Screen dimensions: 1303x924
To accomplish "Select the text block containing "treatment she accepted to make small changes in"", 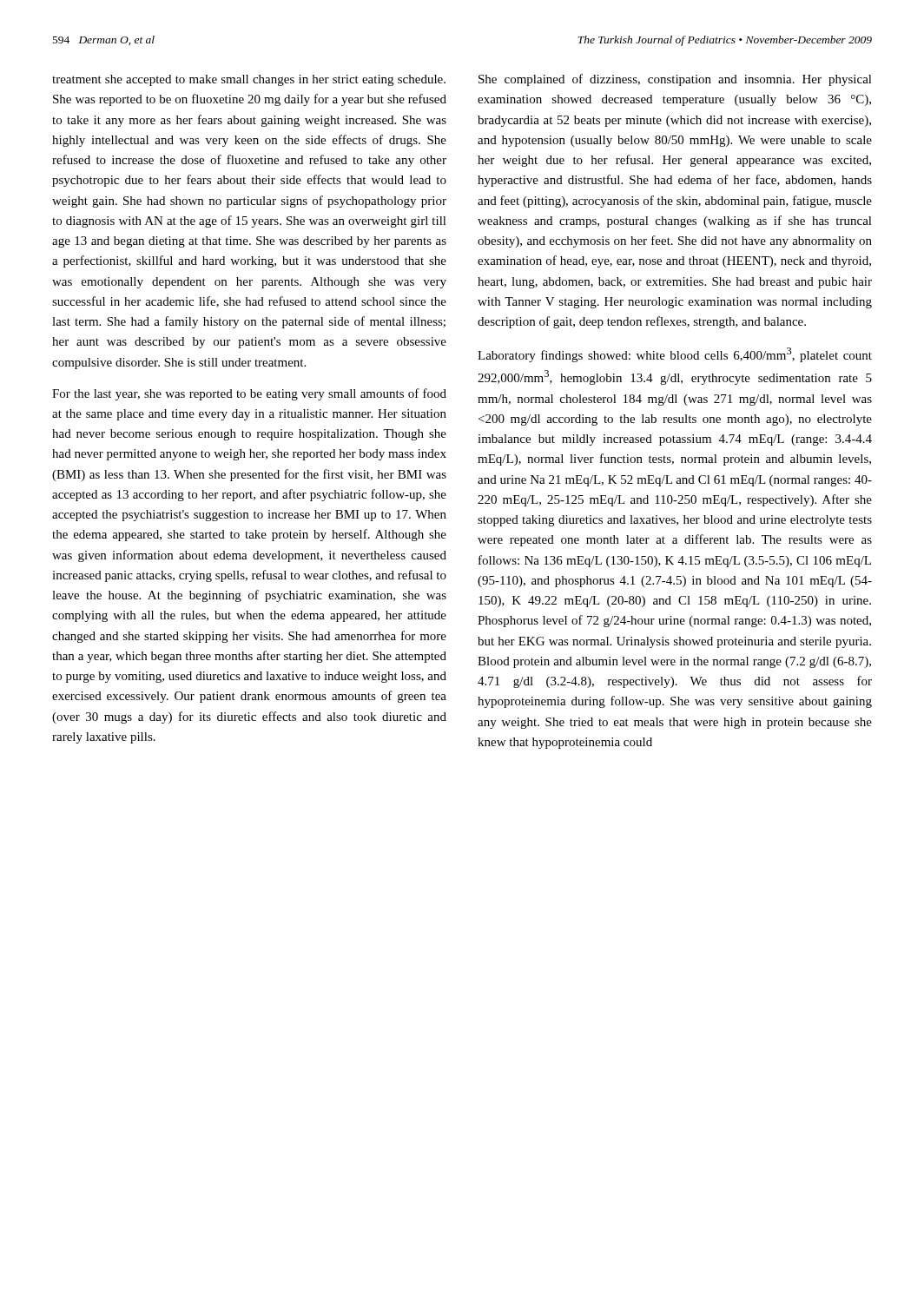I will tap(249, 221).
